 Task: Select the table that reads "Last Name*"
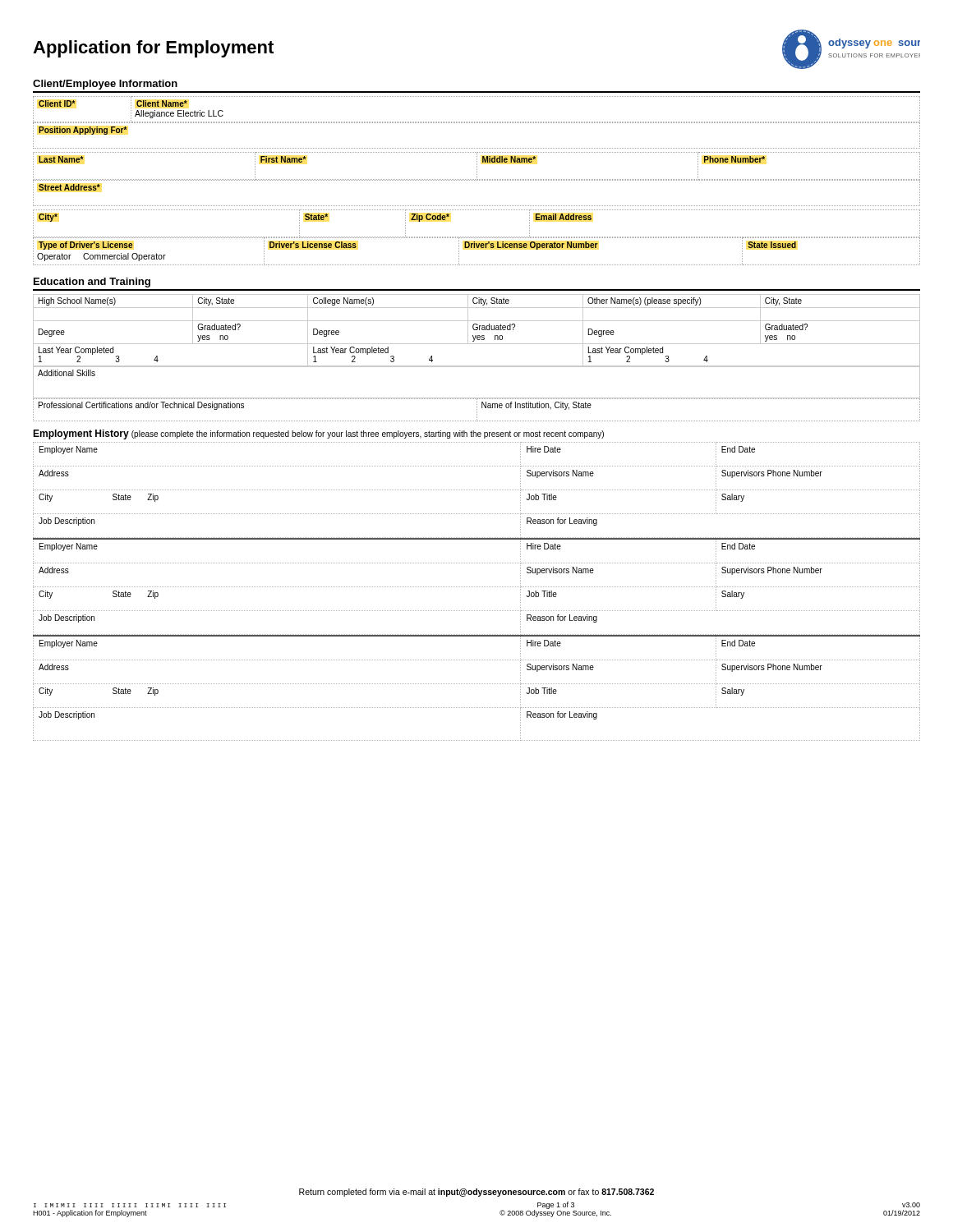[476, 166]
